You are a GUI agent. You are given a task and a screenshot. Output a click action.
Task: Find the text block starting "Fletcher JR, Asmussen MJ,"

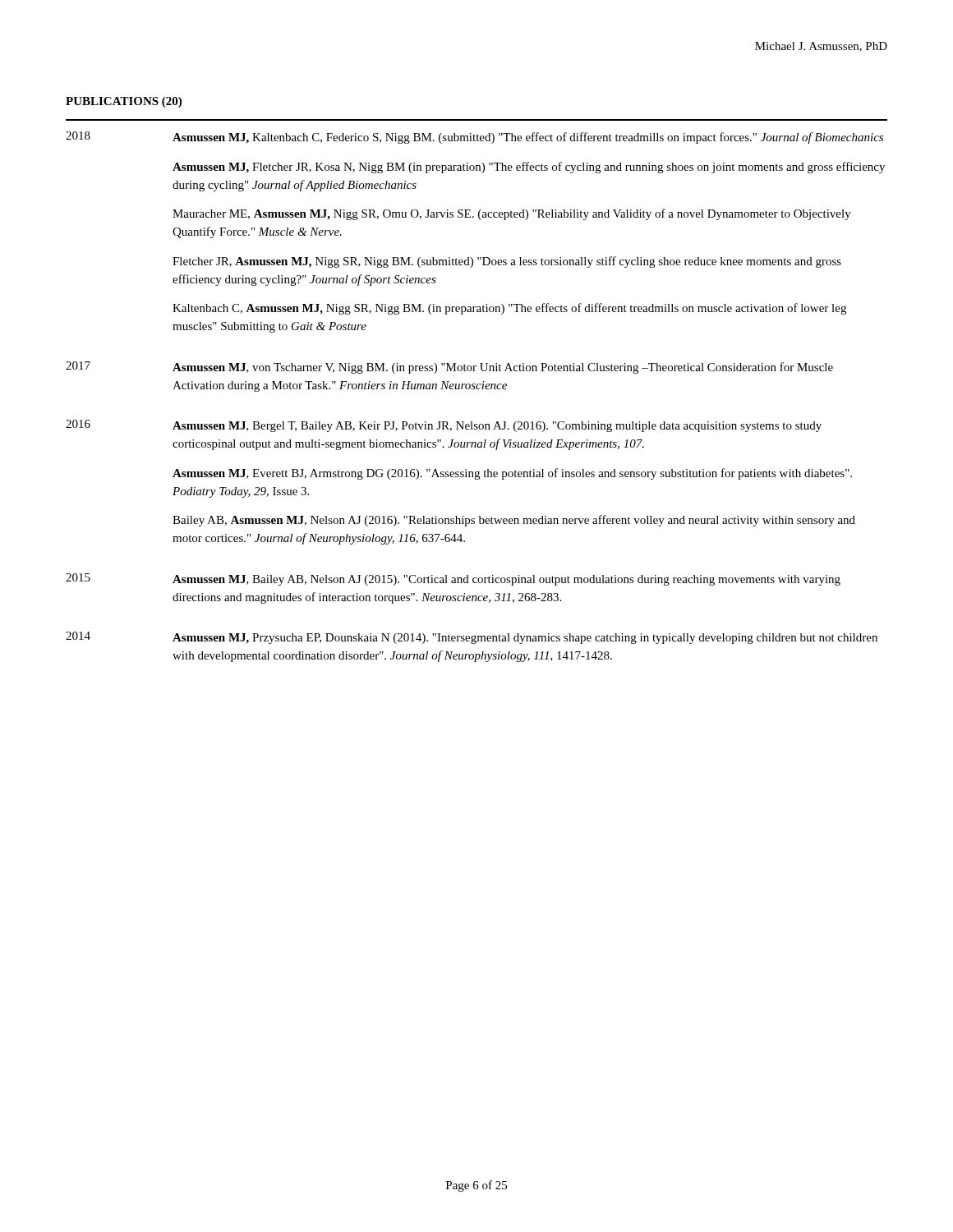click(507, 270)
